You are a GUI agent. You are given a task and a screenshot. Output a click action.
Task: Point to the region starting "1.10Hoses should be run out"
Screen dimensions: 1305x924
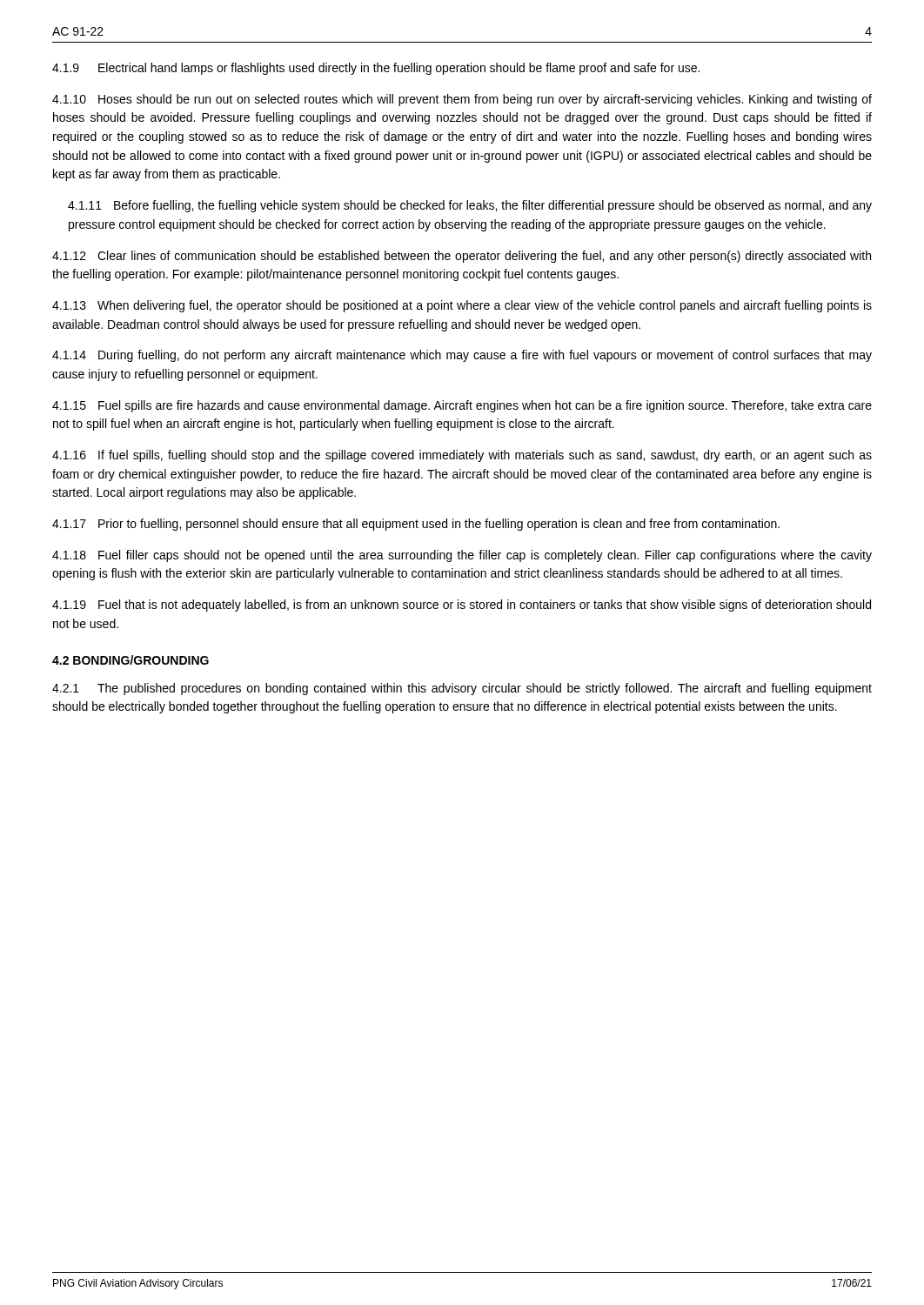462,136
